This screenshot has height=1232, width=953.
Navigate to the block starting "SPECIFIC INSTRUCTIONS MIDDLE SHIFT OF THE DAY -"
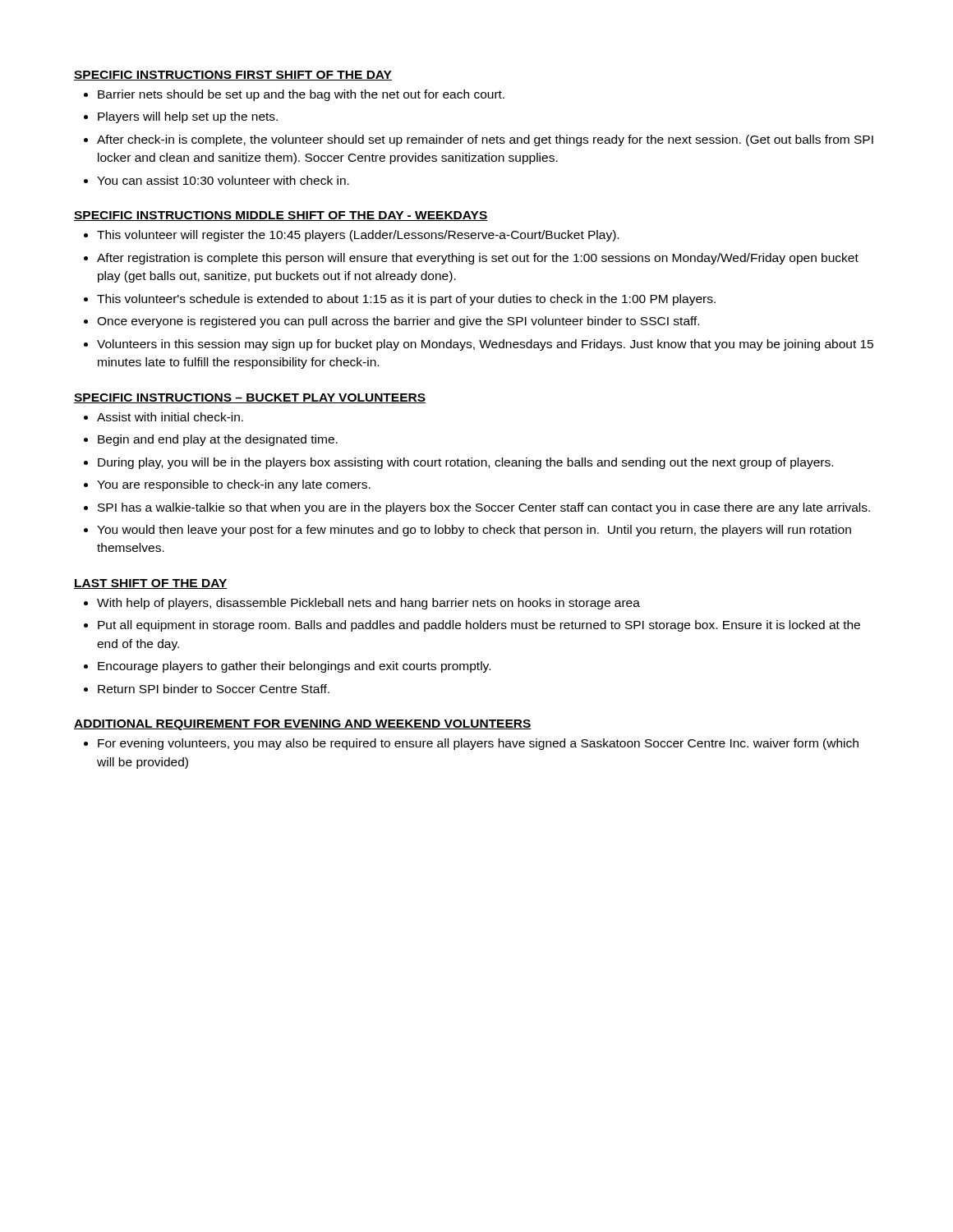coord(281,215)
